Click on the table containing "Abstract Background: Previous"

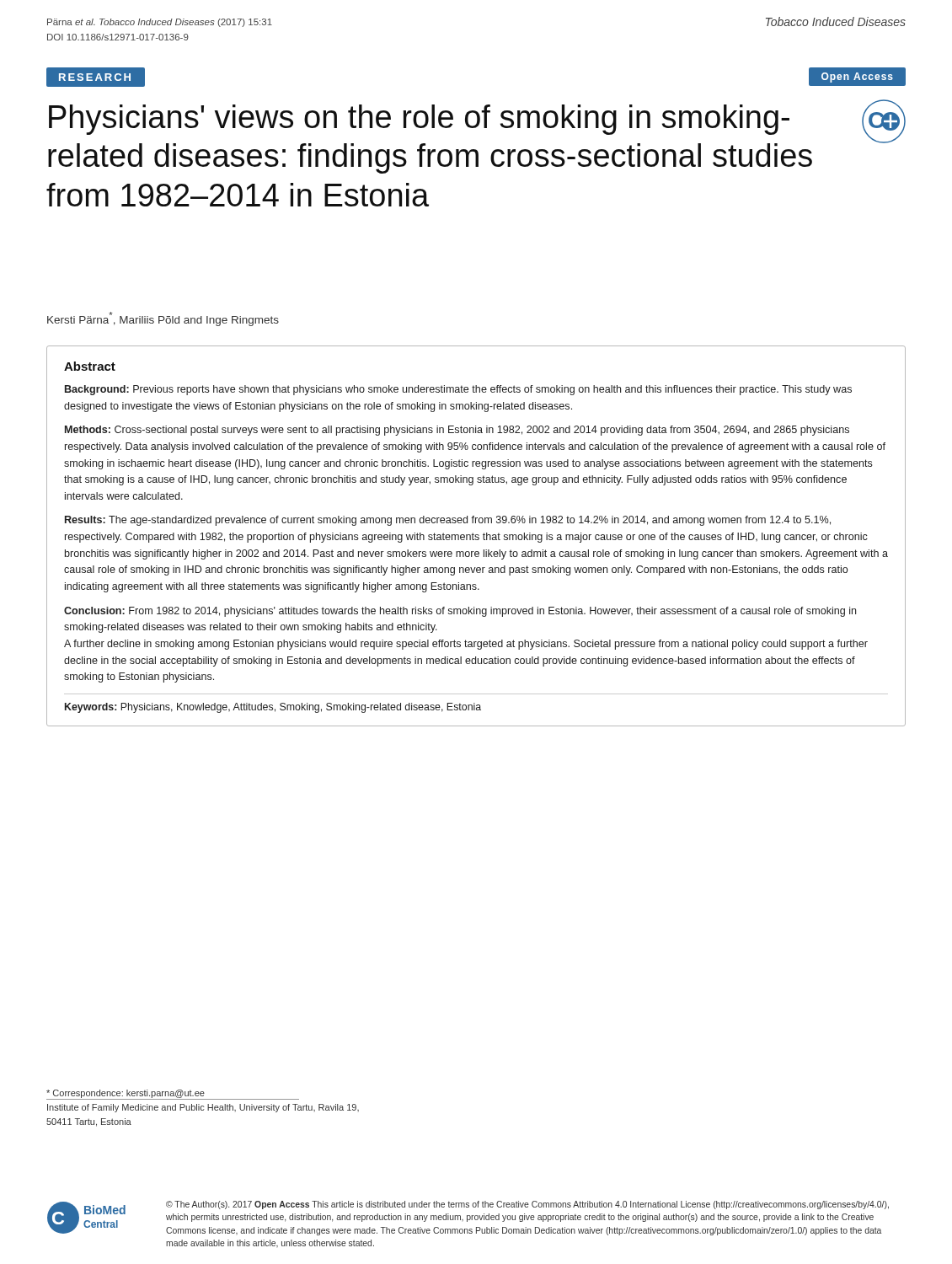(x=476, y=536)
